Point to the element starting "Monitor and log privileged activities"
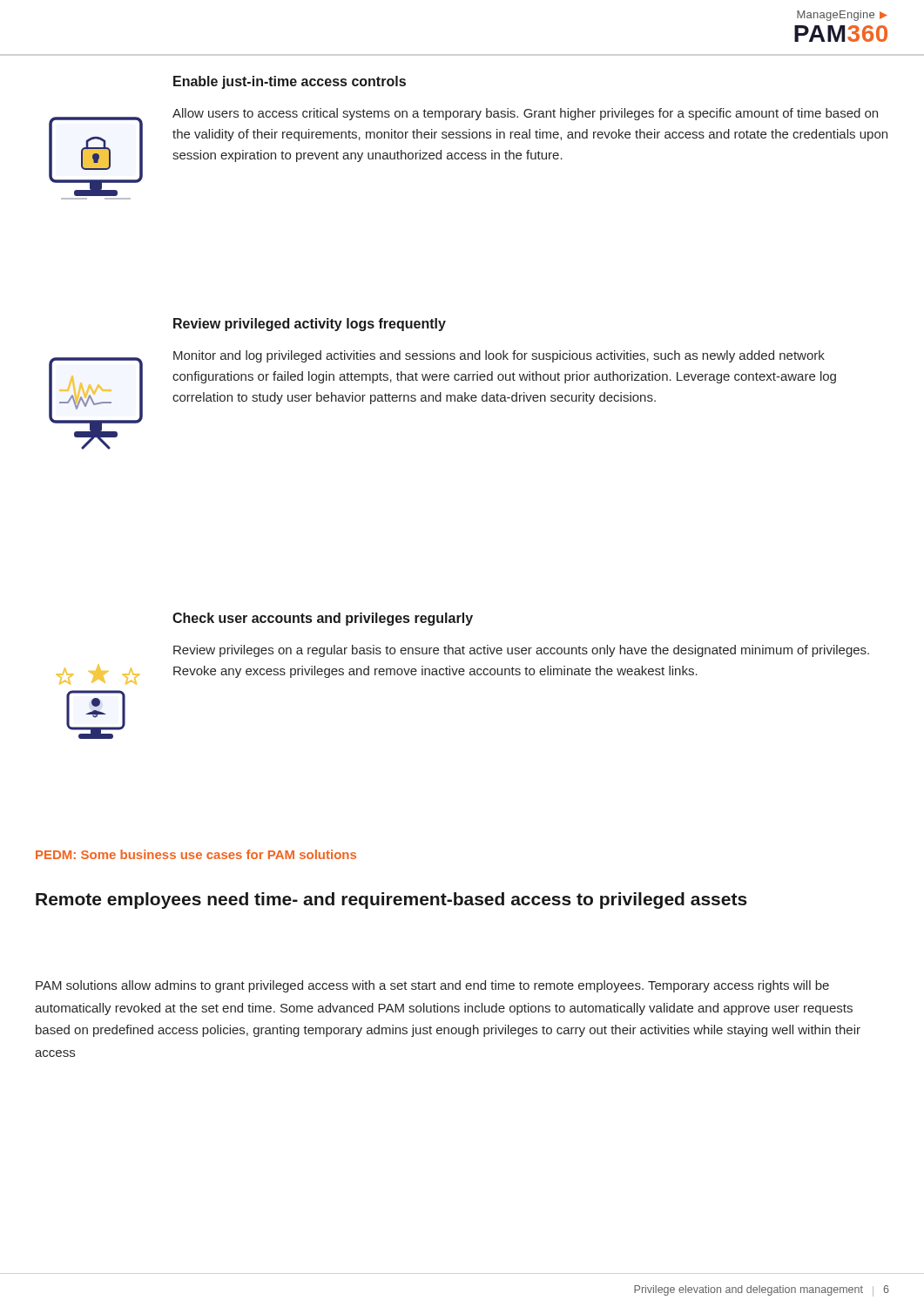The width and height of the screenshot is (924, 1307). click(505, 376)
